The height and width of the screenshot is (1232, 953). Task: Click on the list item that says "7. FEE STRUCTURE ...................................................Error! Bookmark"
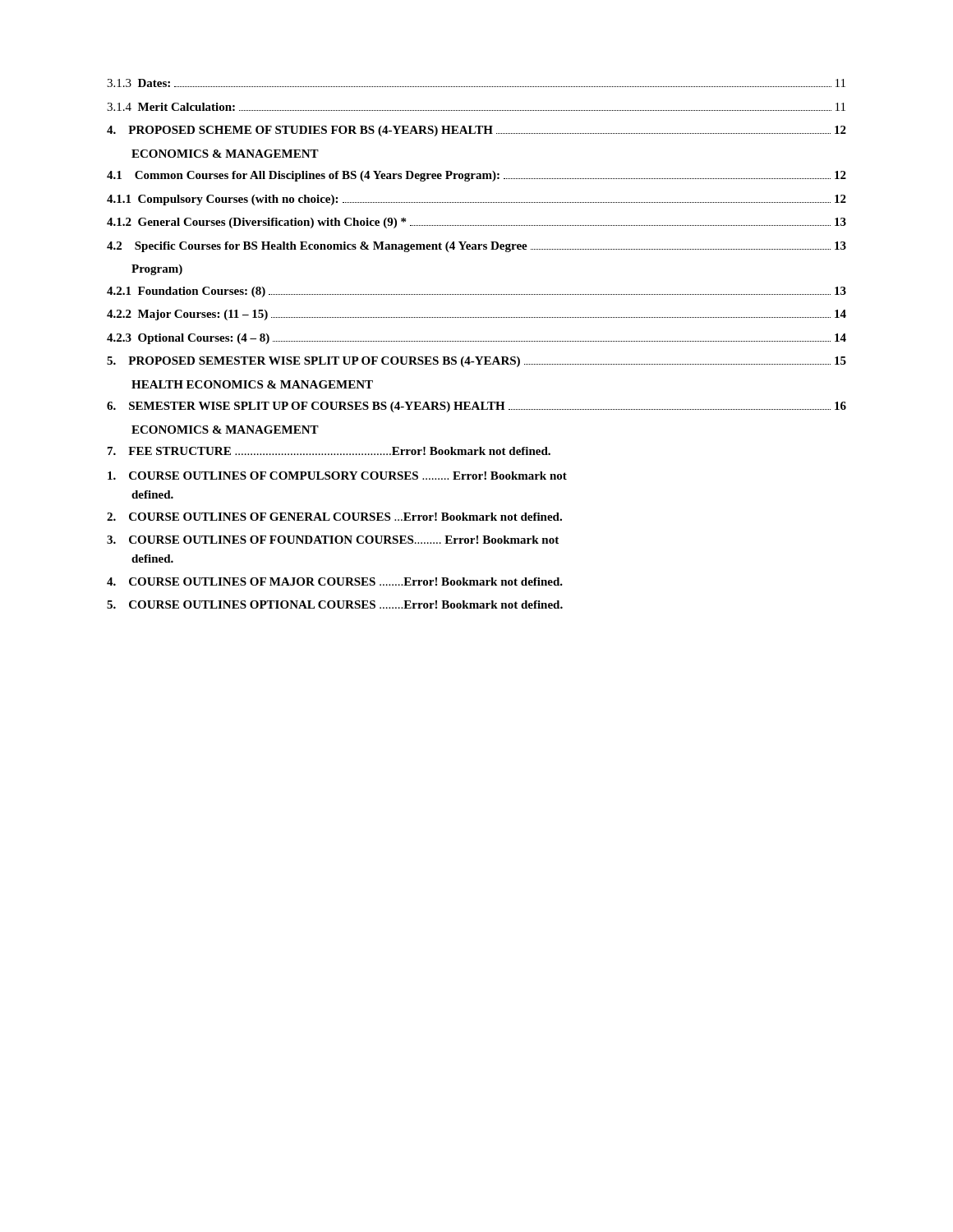coord(476,451)
